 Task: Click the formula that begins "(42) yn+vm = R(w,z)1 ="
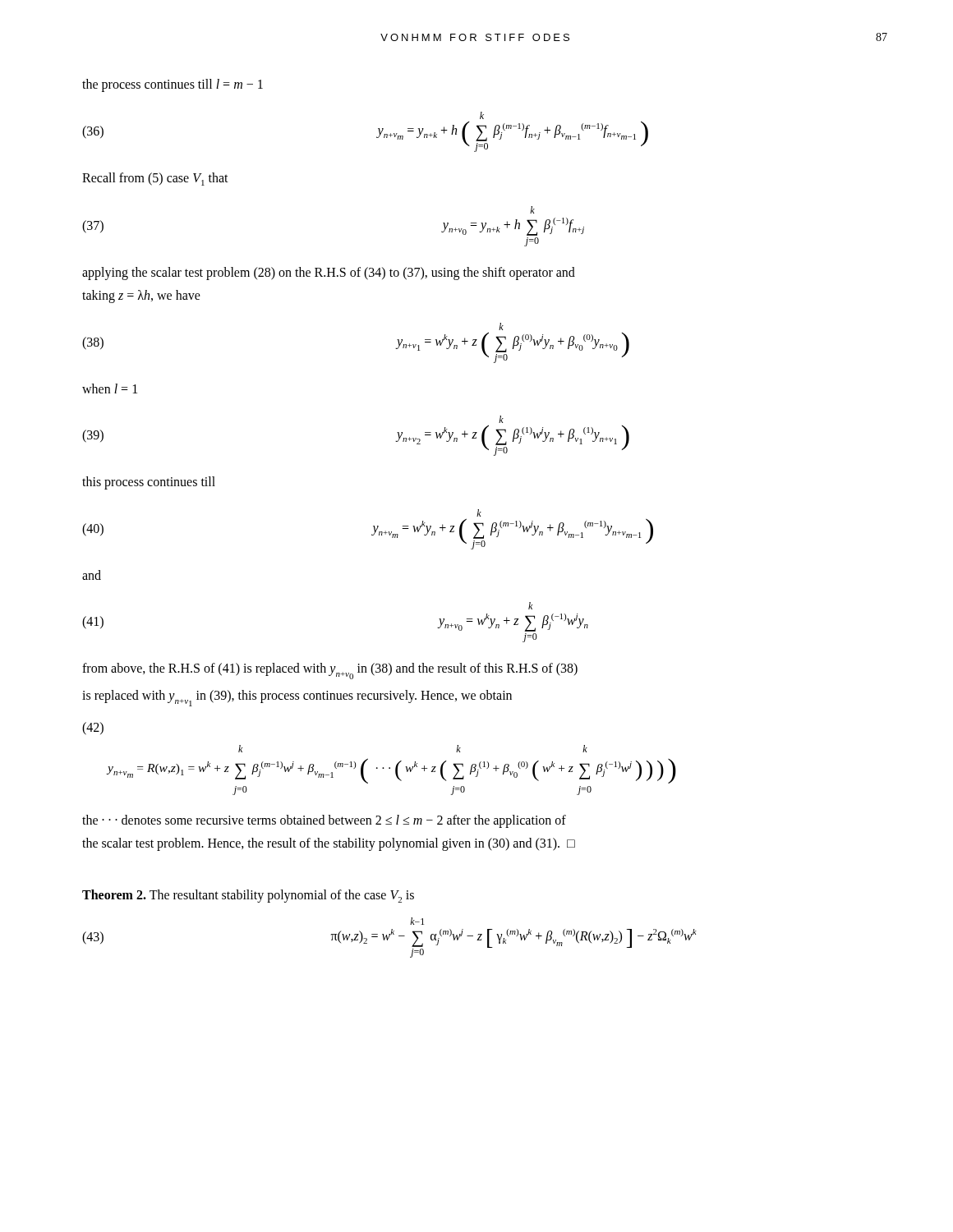485,760
